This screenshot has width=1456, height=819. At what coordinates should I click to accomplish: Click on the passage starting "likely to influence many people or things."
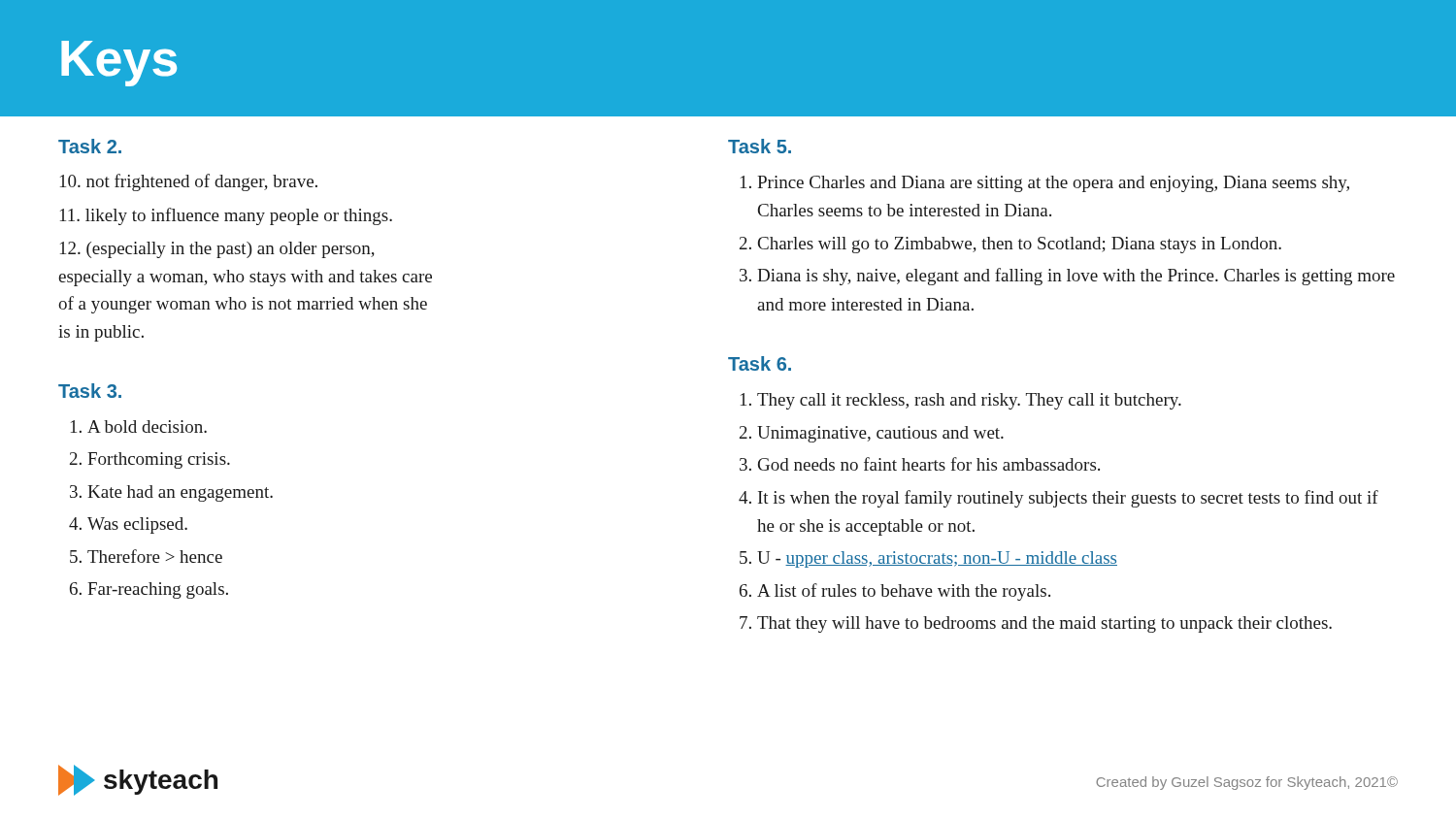(x=226, y=214)
